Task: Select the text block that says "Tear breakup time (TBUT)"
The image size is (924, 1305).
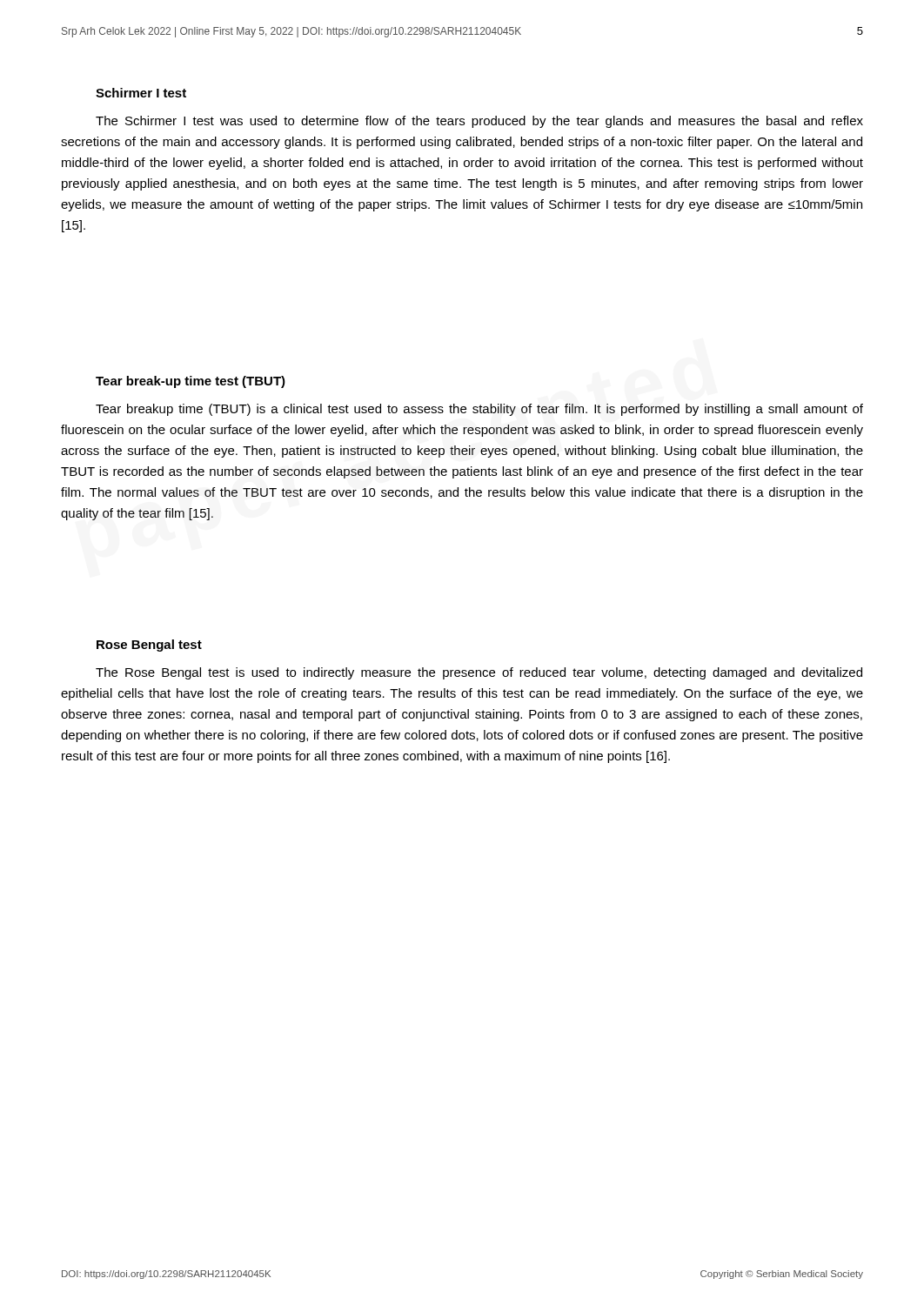Action: point(462,461)
